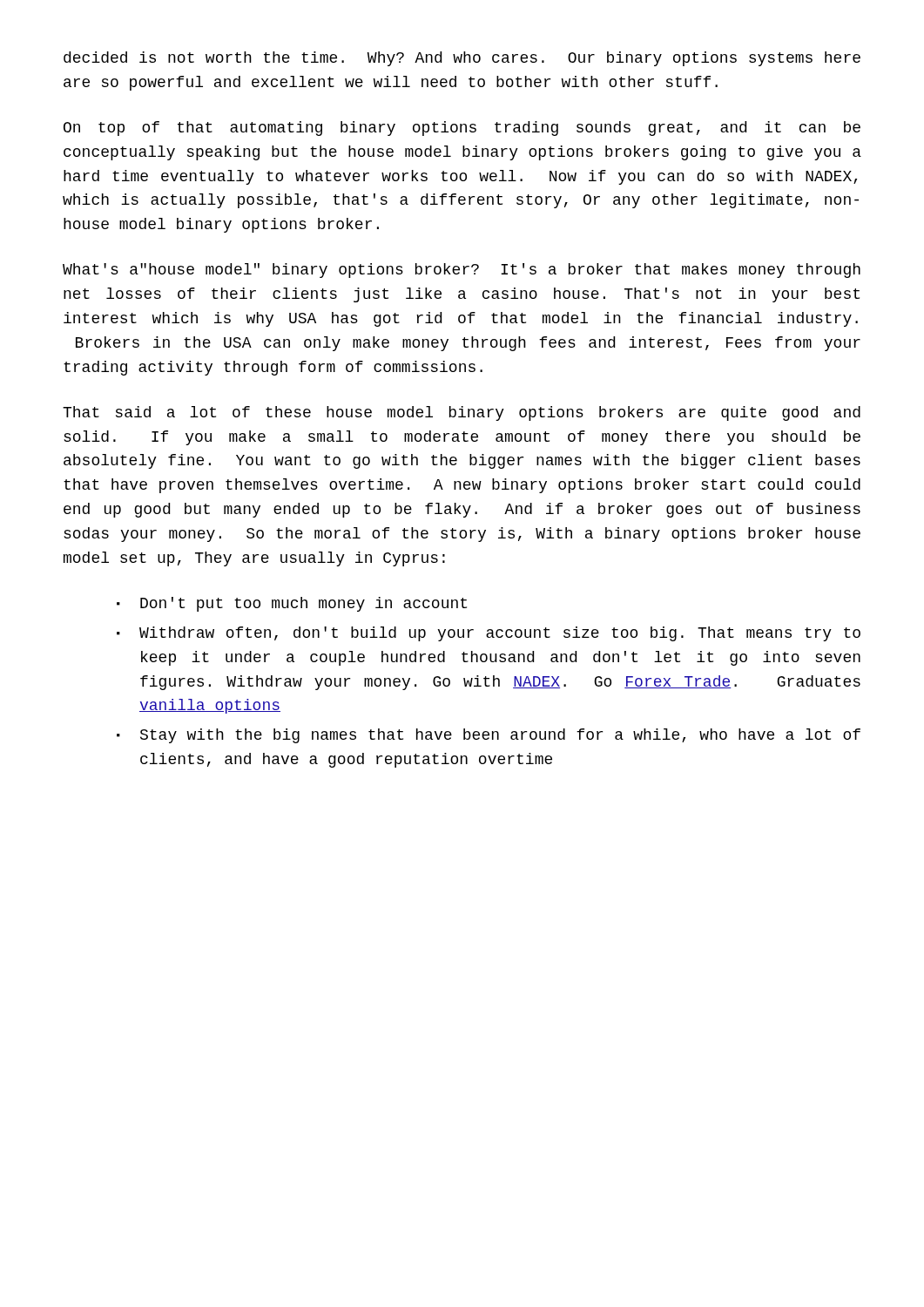Screen dimensions: 1307x924
Task: Where is the passage that starts "On top of that automating binary options trading"?
Action: [x=462, y=177]
